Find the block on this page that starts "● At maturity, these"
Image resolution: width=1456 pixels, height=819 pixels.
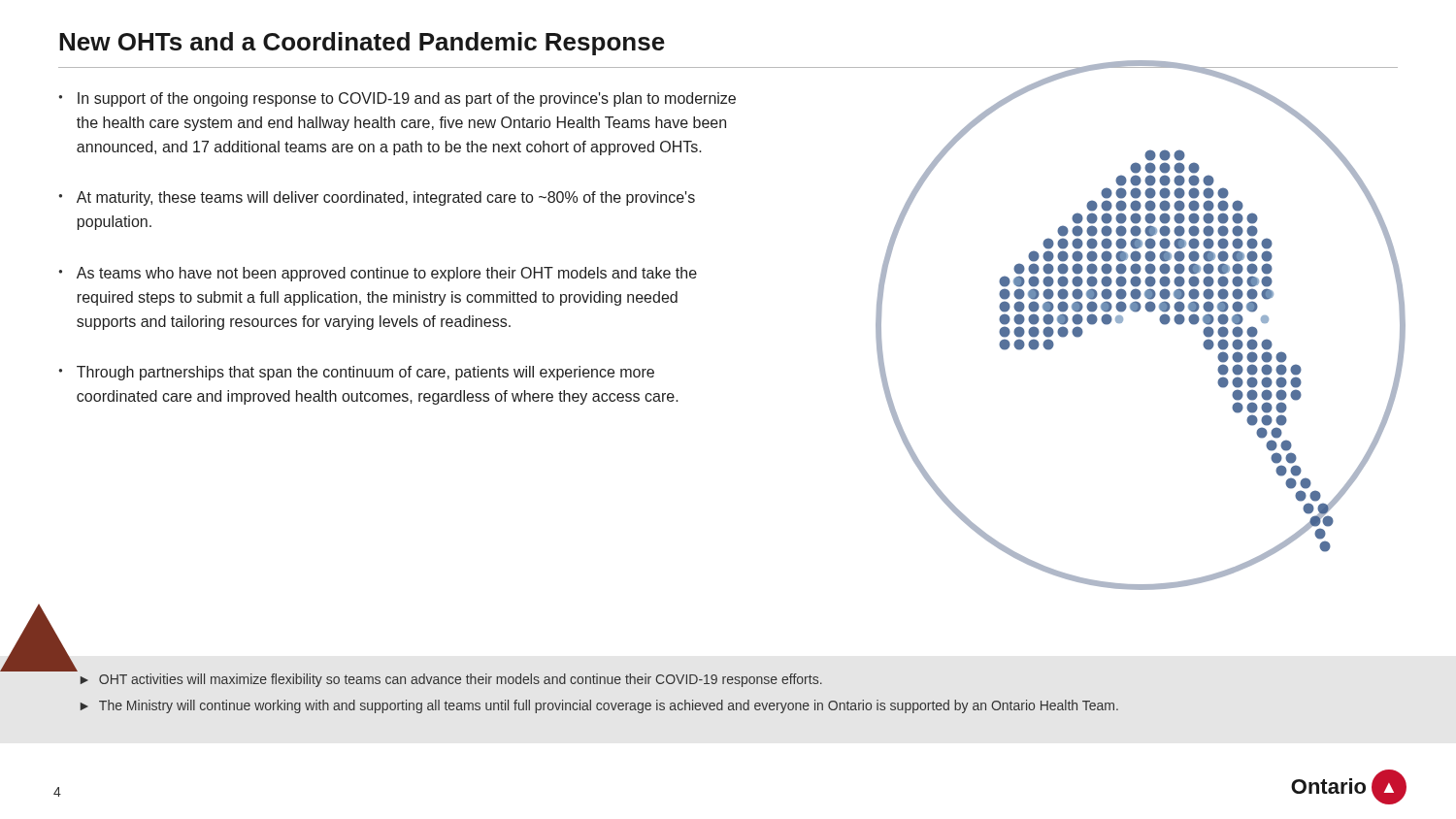(398, 211)
